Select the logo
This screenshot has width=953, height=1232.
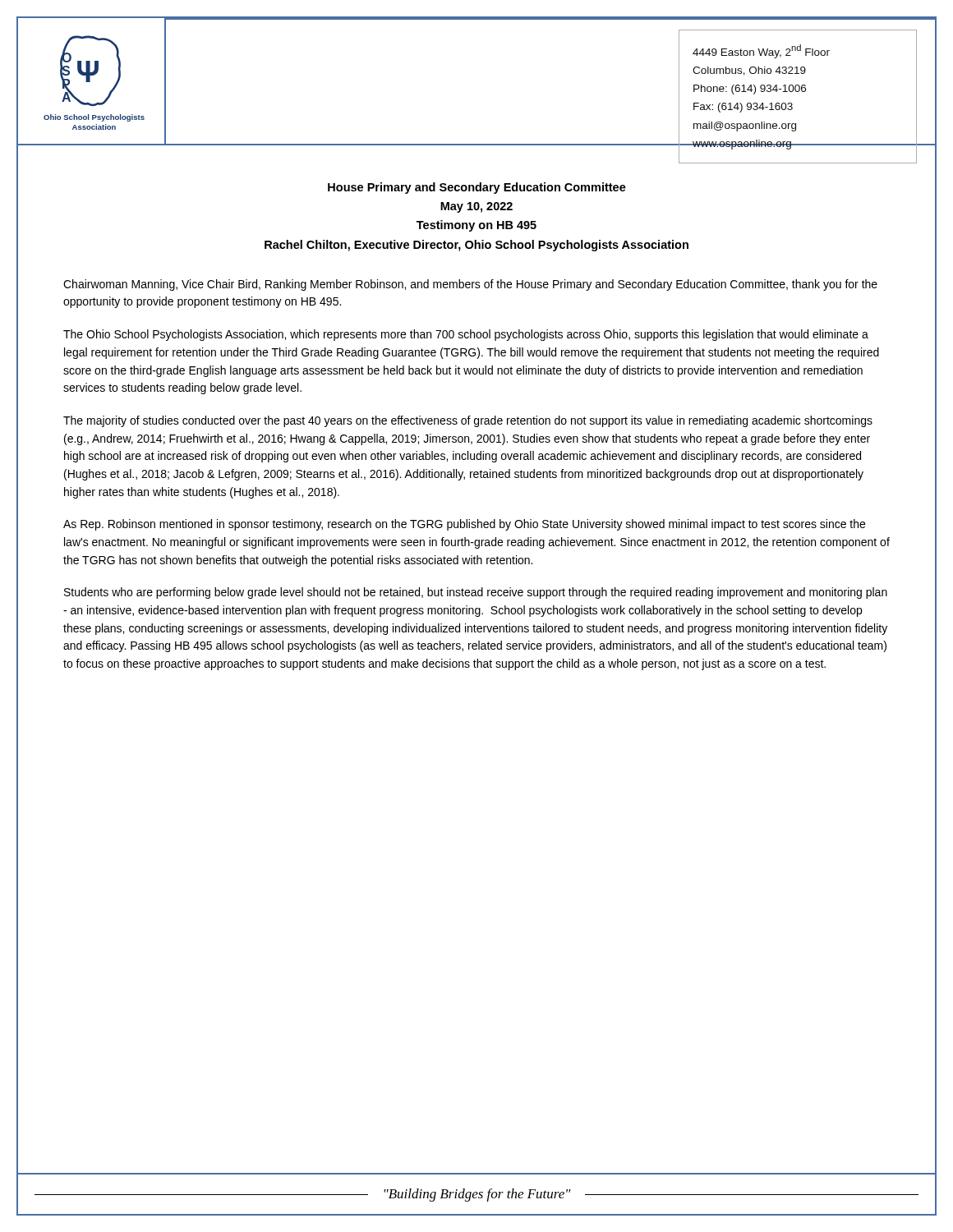click(94, 82)
